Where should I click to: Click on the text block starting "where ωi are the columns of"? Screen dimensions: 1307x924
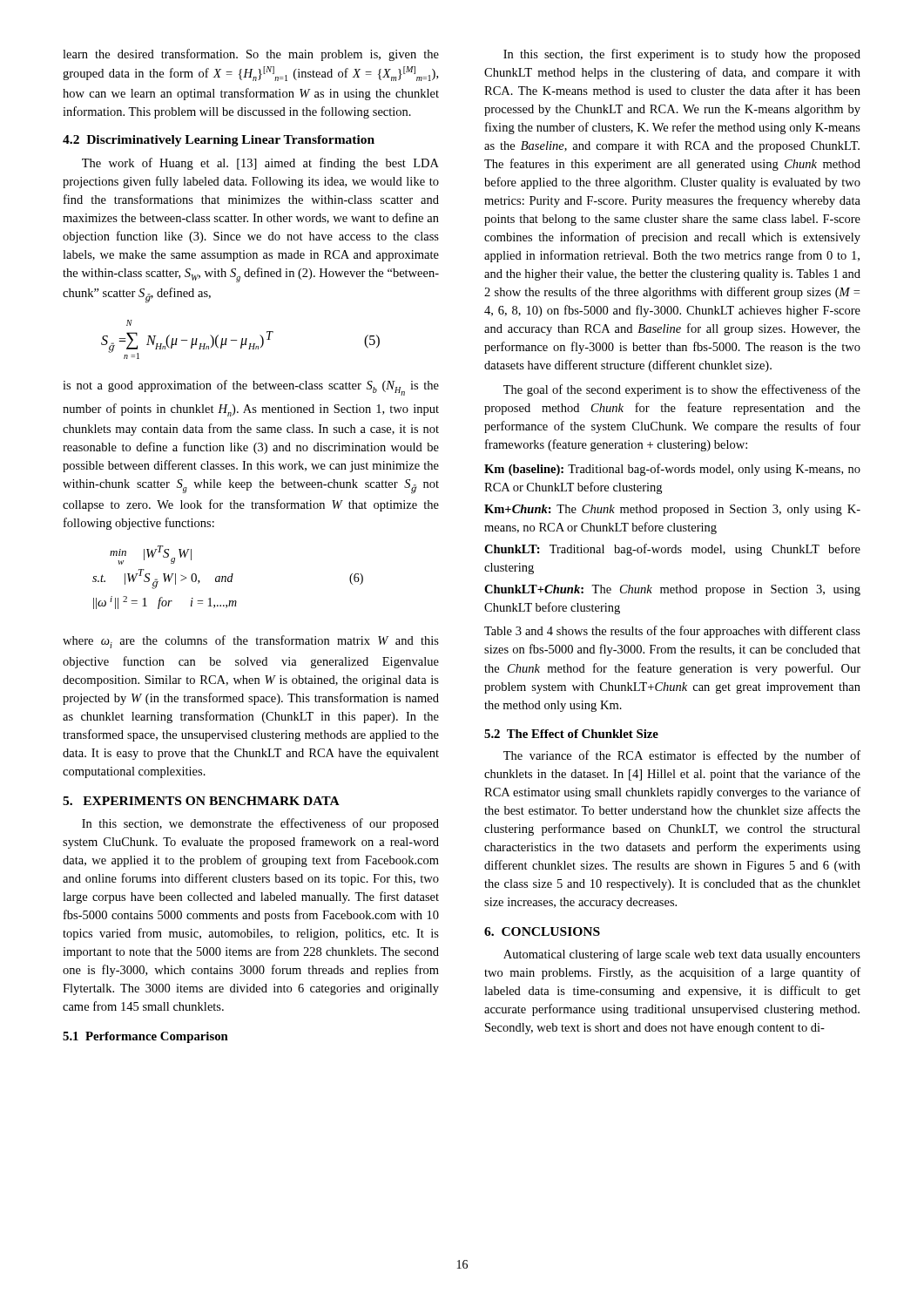tap(251, 706)
